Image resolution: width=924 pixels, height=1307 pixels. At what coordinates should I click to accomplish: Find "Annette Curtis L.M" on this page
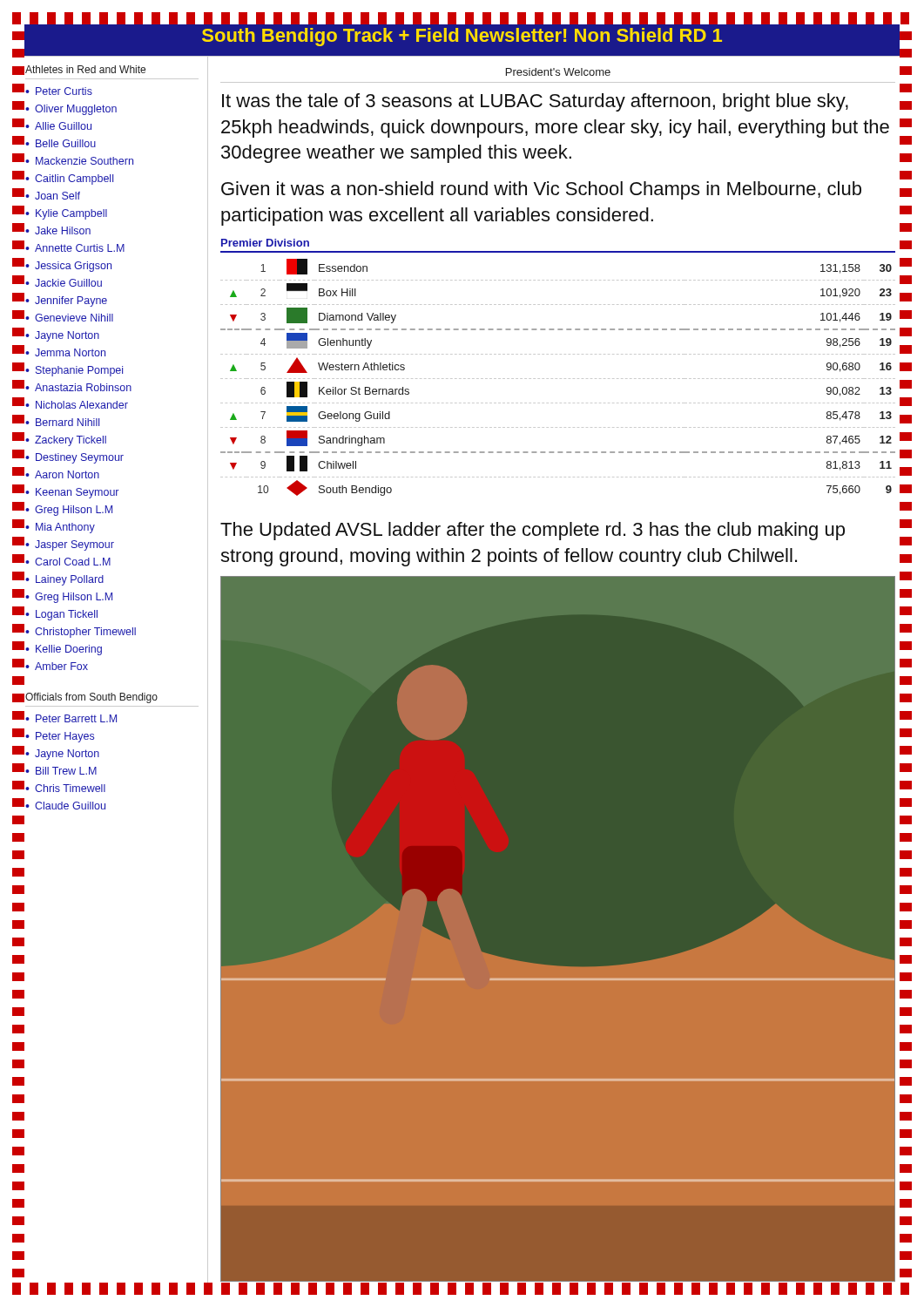click(80, 248)
